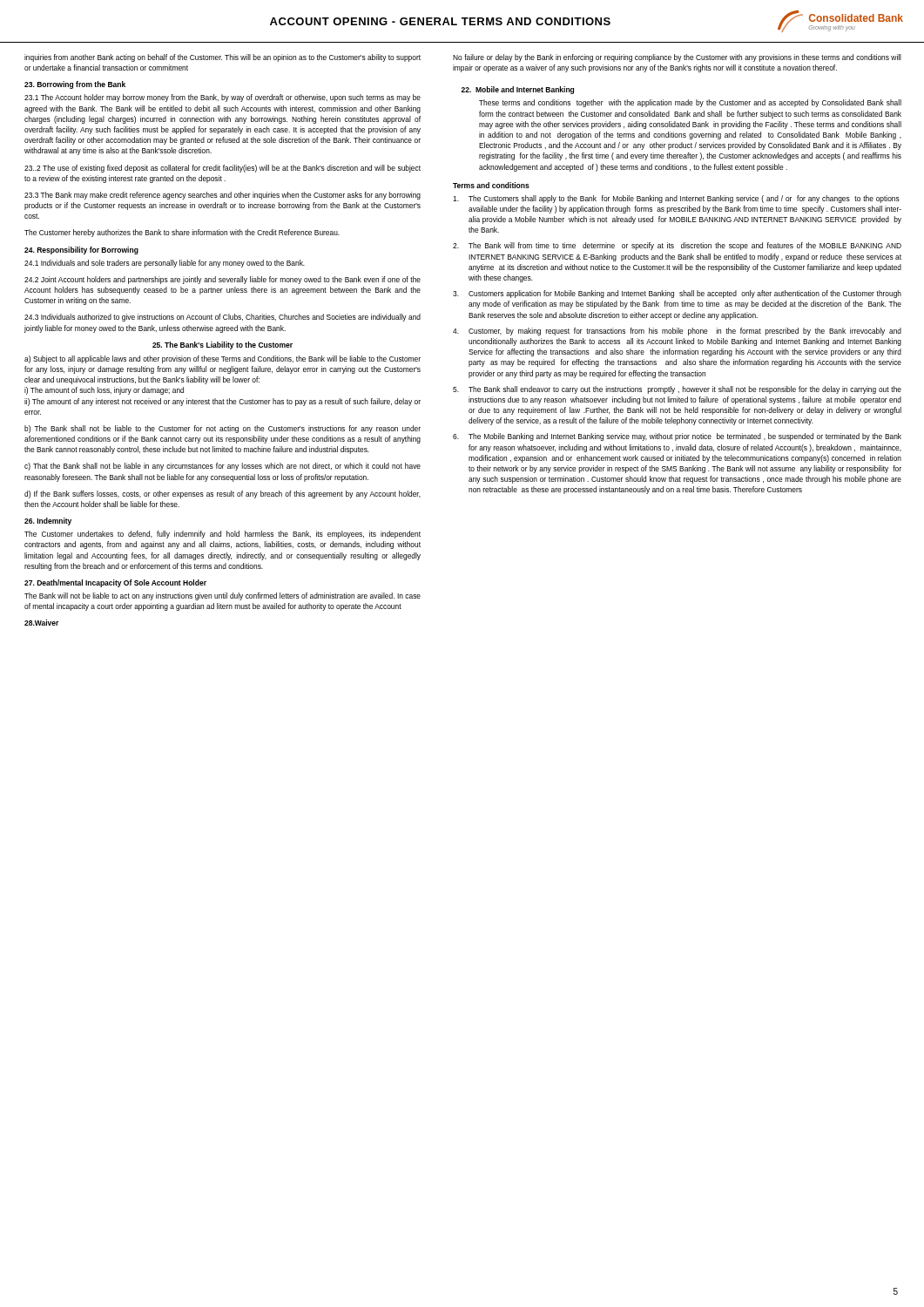Point to the block beginning "The Customers shall apply to the Bank"
The width and height of the screenshot is (924, 1307).
click(677, 214)
